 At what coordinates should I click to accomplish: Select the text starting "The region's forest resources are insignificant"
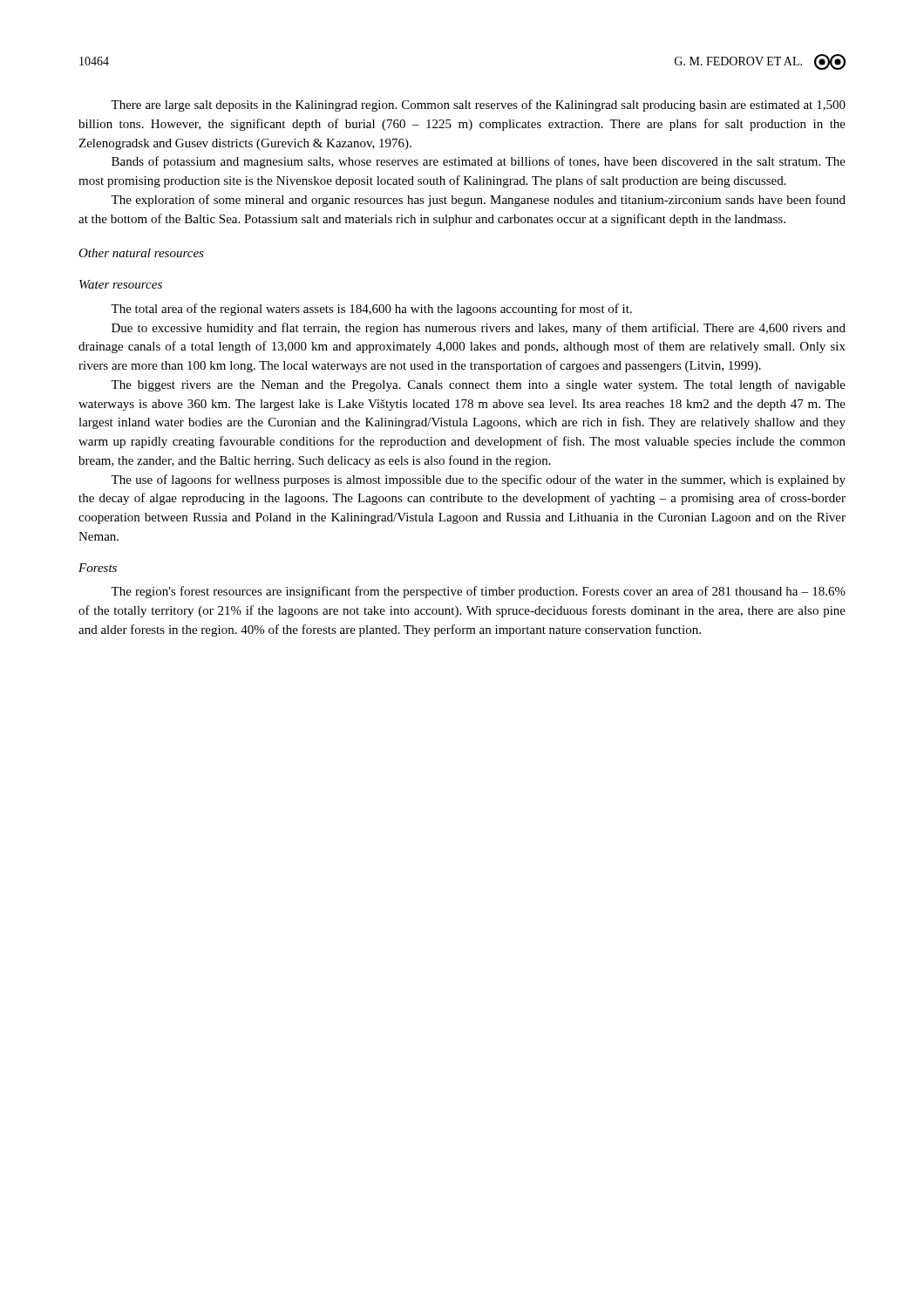point(462,611)
